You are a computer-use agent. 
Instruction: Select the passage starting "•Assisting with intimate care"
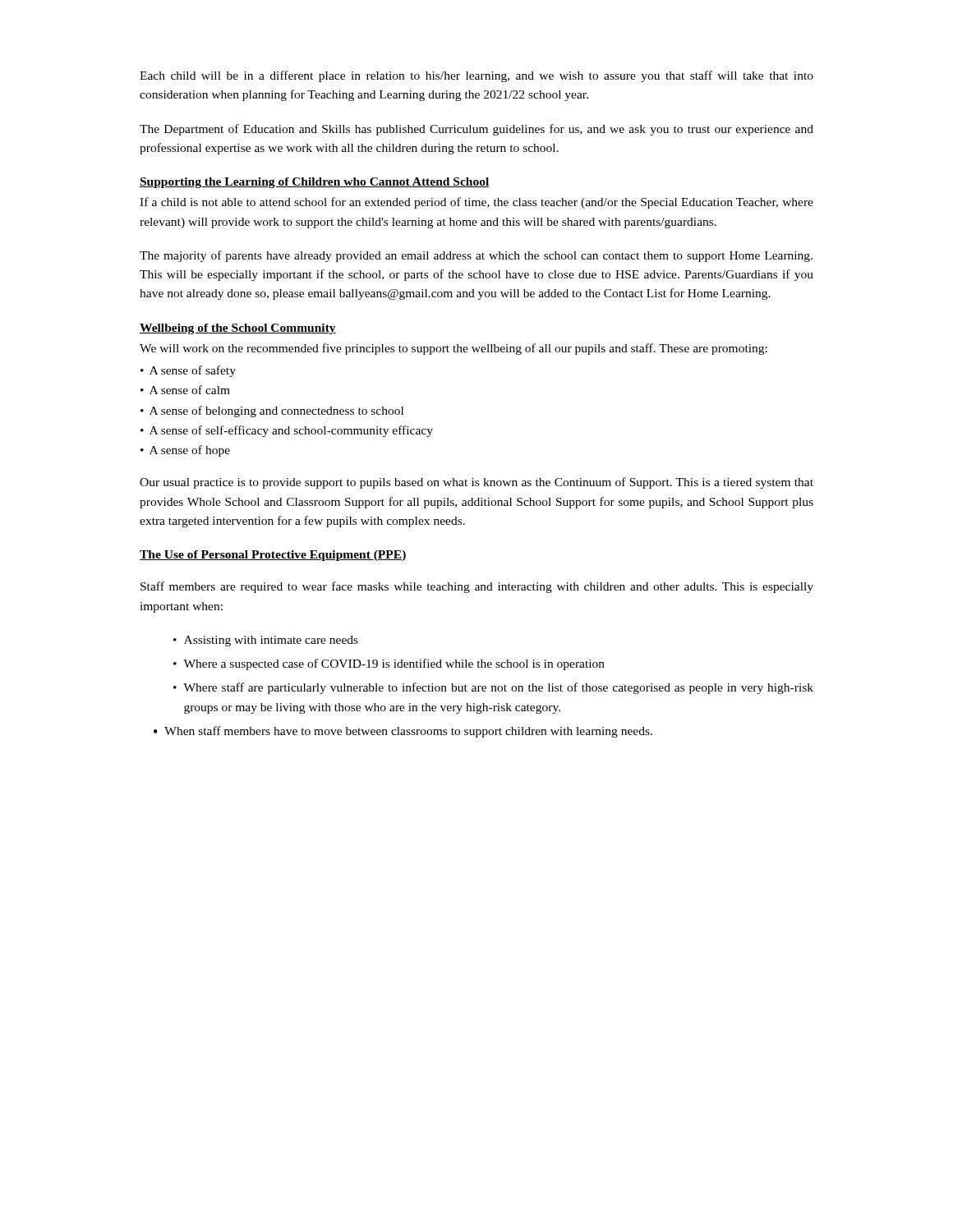click(265, 639)
